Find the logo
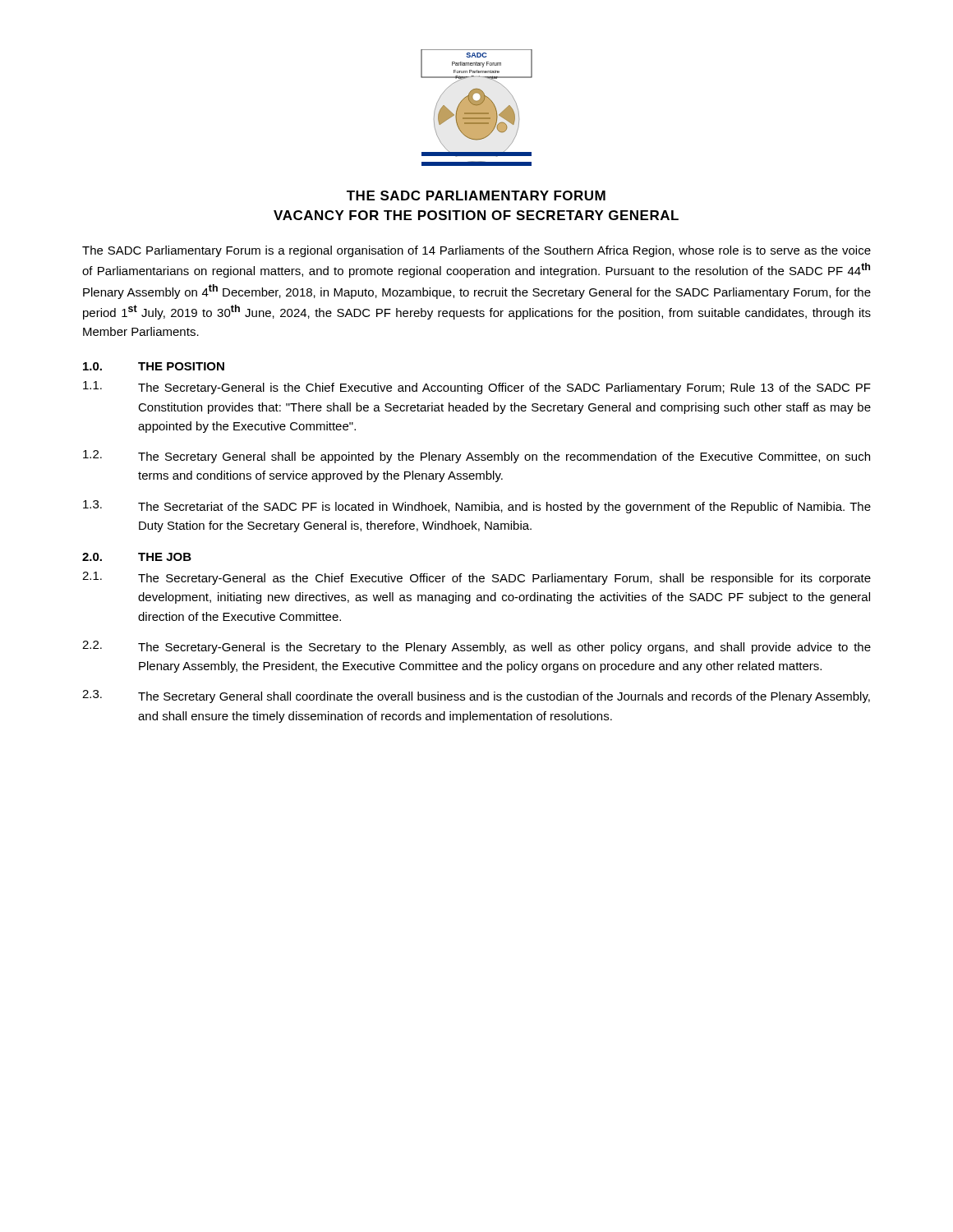This screenshot has width=953, height=1232. pyautogui.click(x=476, y=111)
